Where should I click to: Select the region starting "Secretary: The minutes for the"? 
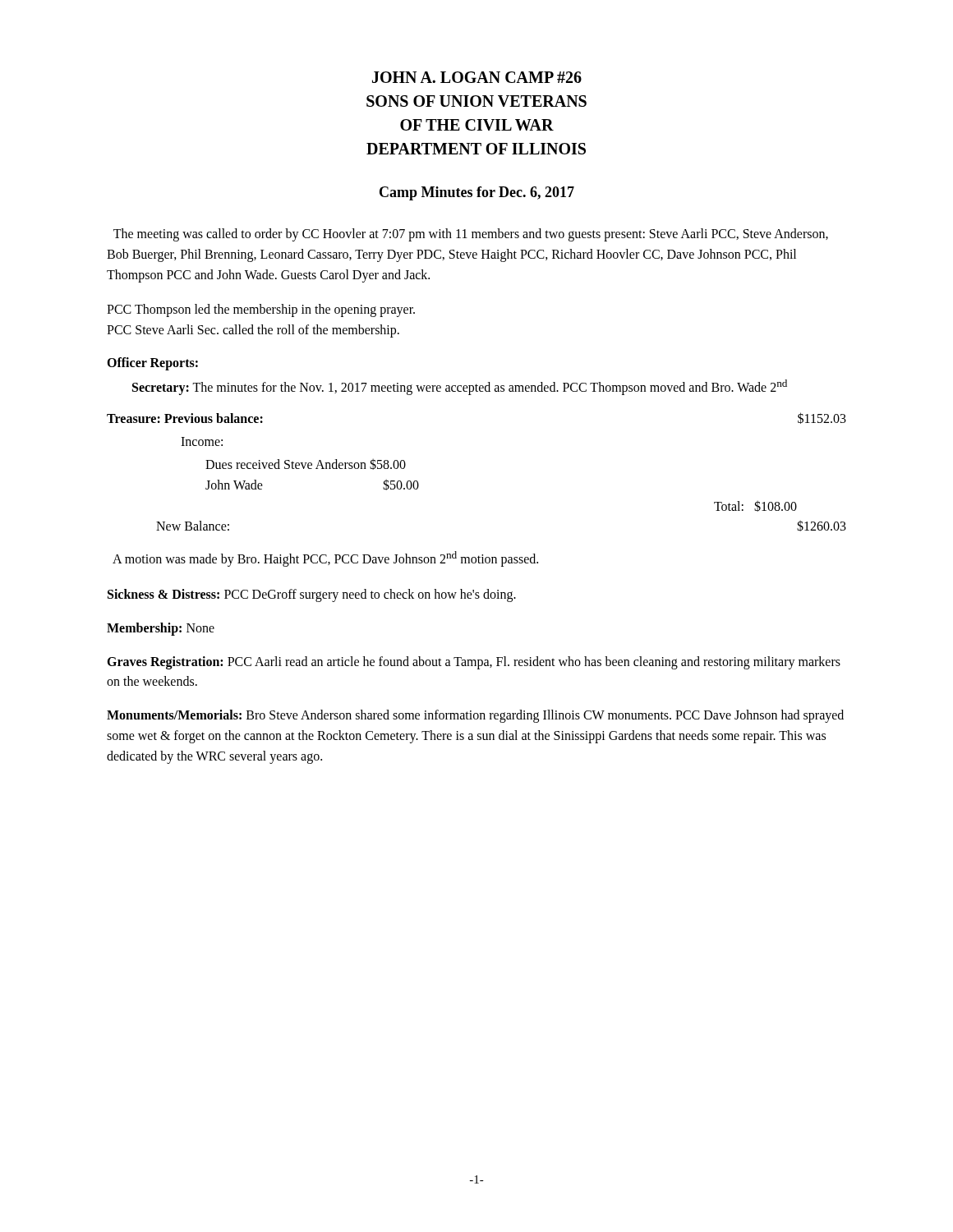459,386
